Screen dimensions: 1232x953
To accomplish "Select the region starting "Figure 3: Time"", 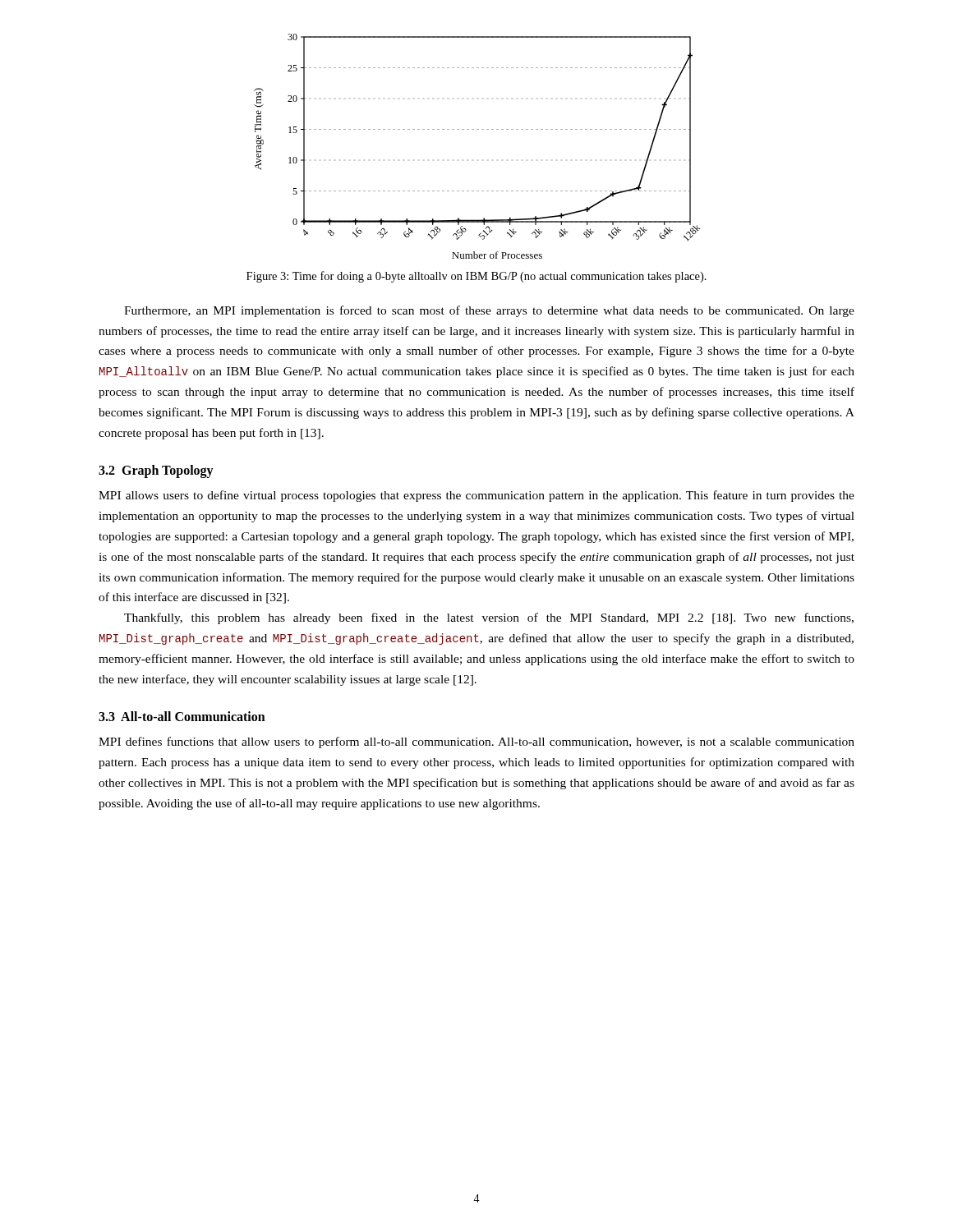I will [x=476, y=276].
